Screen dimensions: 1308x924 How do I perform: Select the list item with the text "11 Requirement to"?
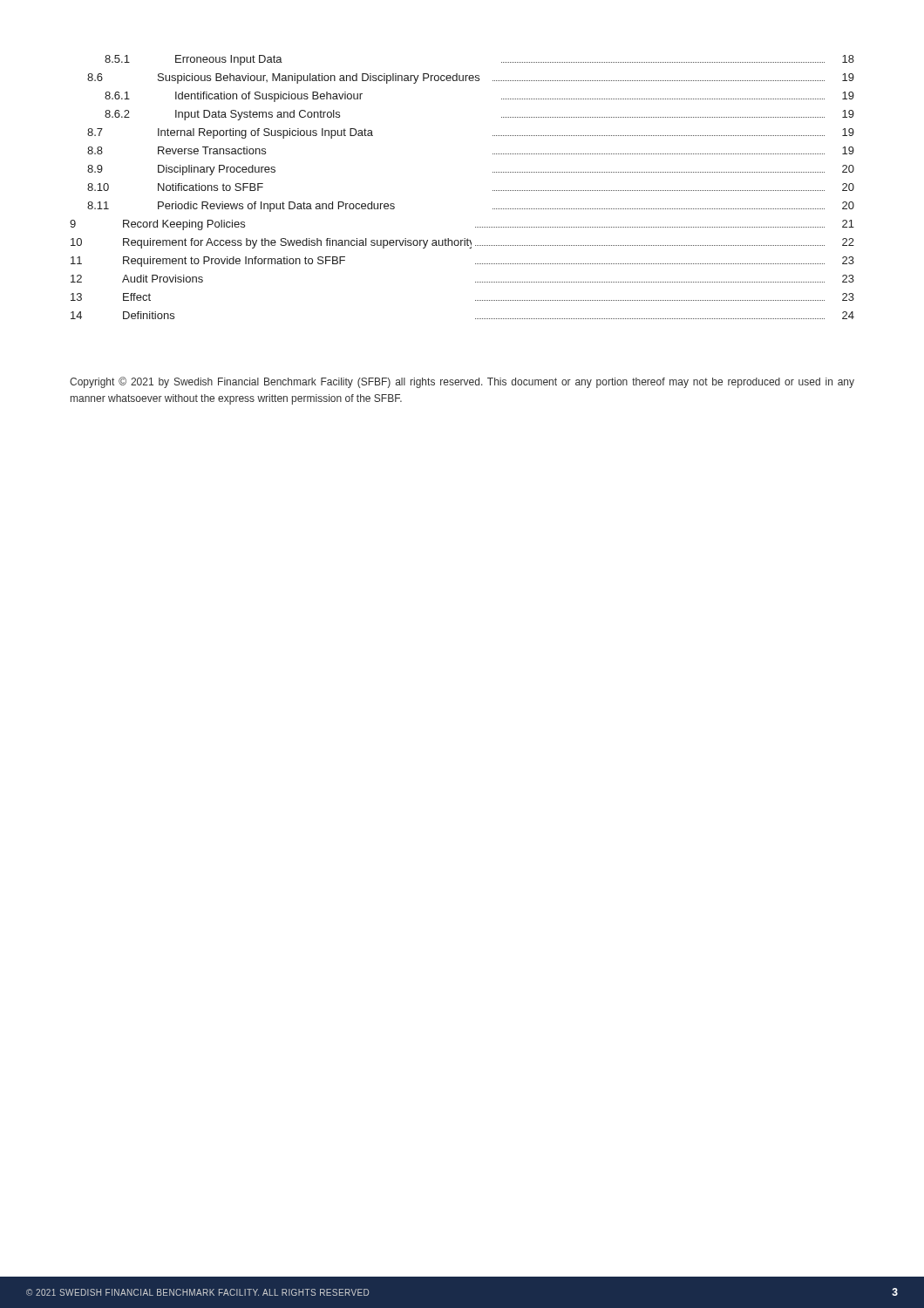[230, 261]
